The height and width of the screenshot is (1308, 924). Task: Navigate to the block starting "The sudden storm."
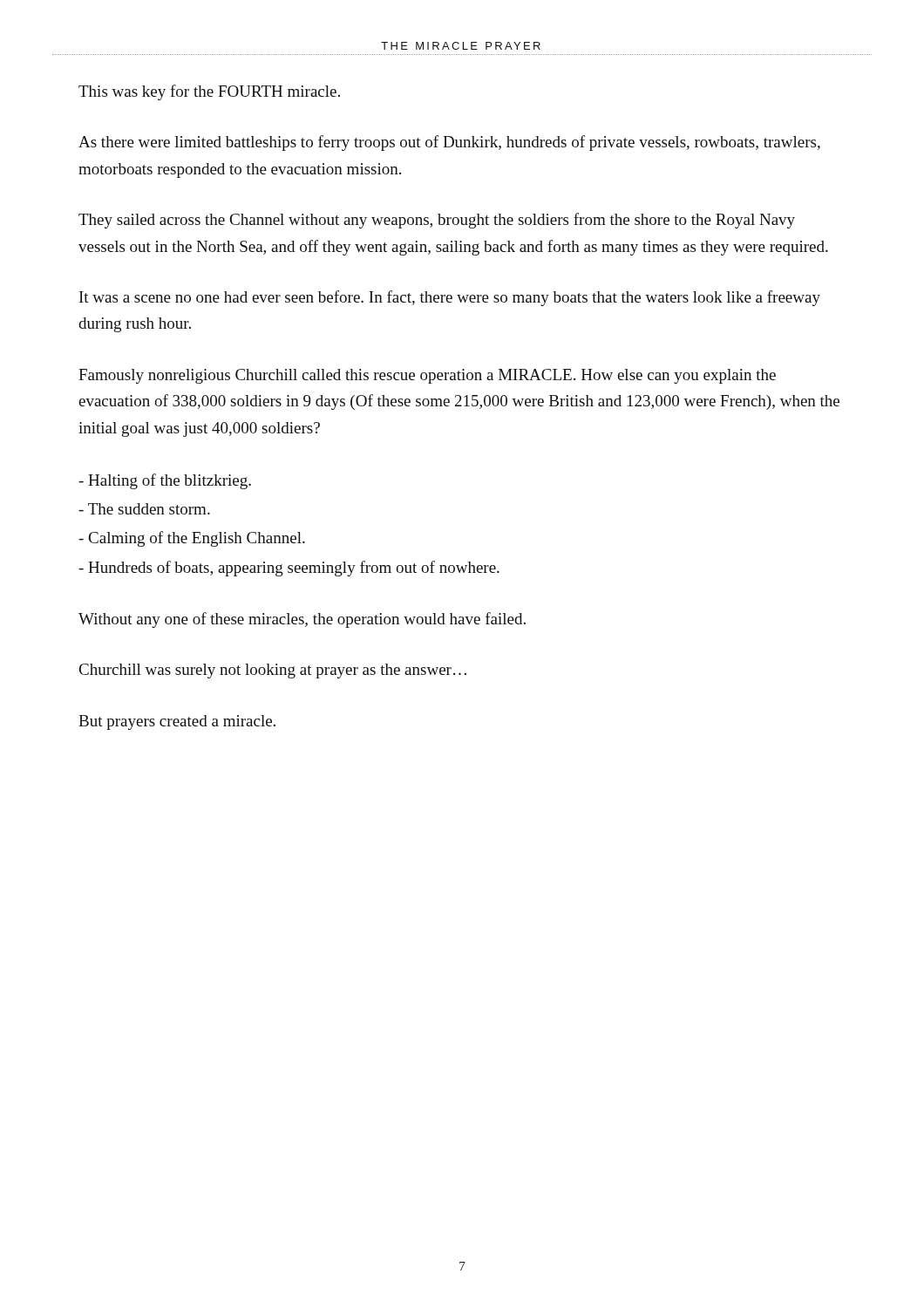tap(145, 509)
